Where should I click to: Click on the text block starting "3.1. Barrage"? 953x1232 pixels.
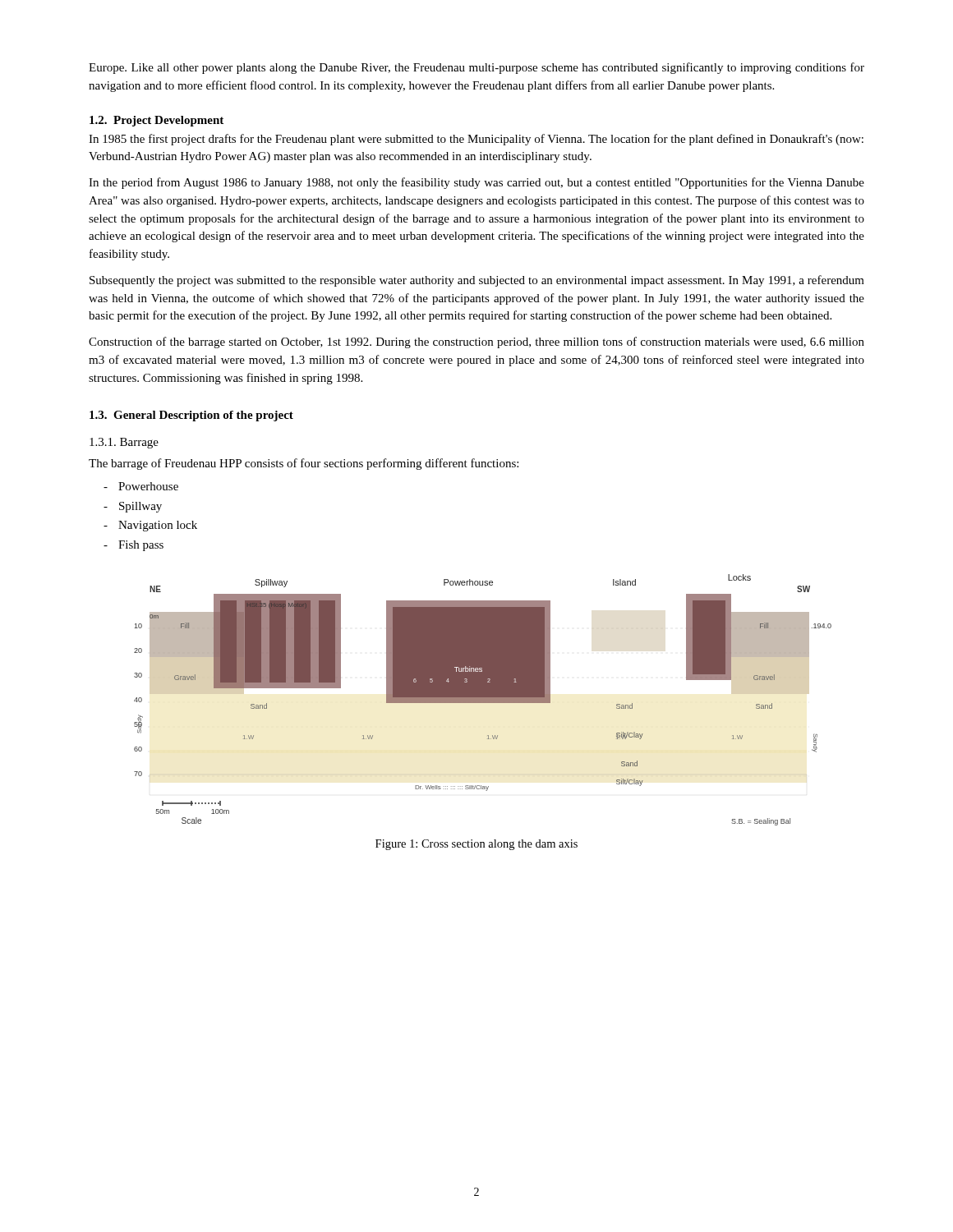coord(124,443)
